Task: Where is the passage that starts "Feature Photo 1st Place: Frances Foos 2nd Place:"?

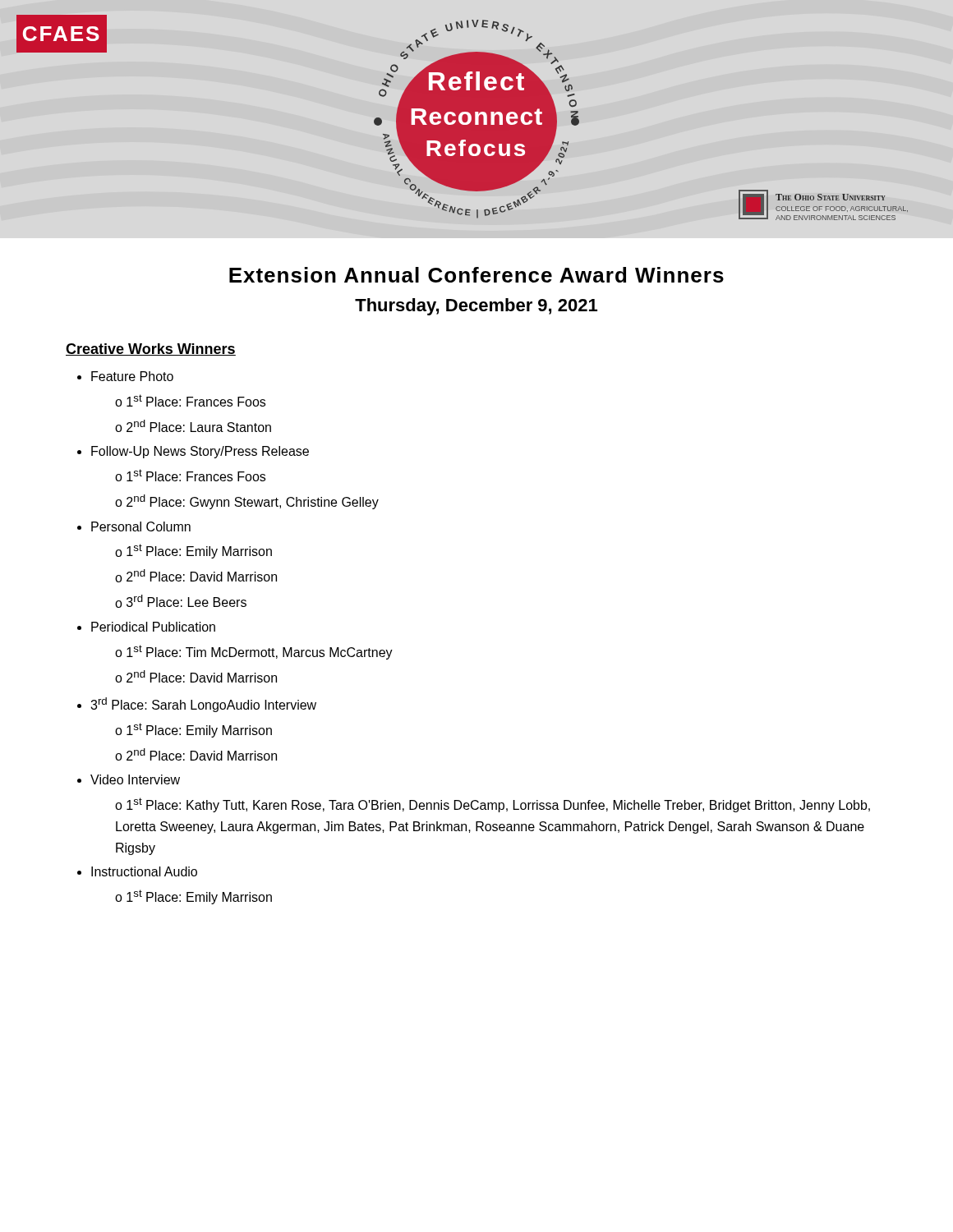Action: click(x=132, y=376)
